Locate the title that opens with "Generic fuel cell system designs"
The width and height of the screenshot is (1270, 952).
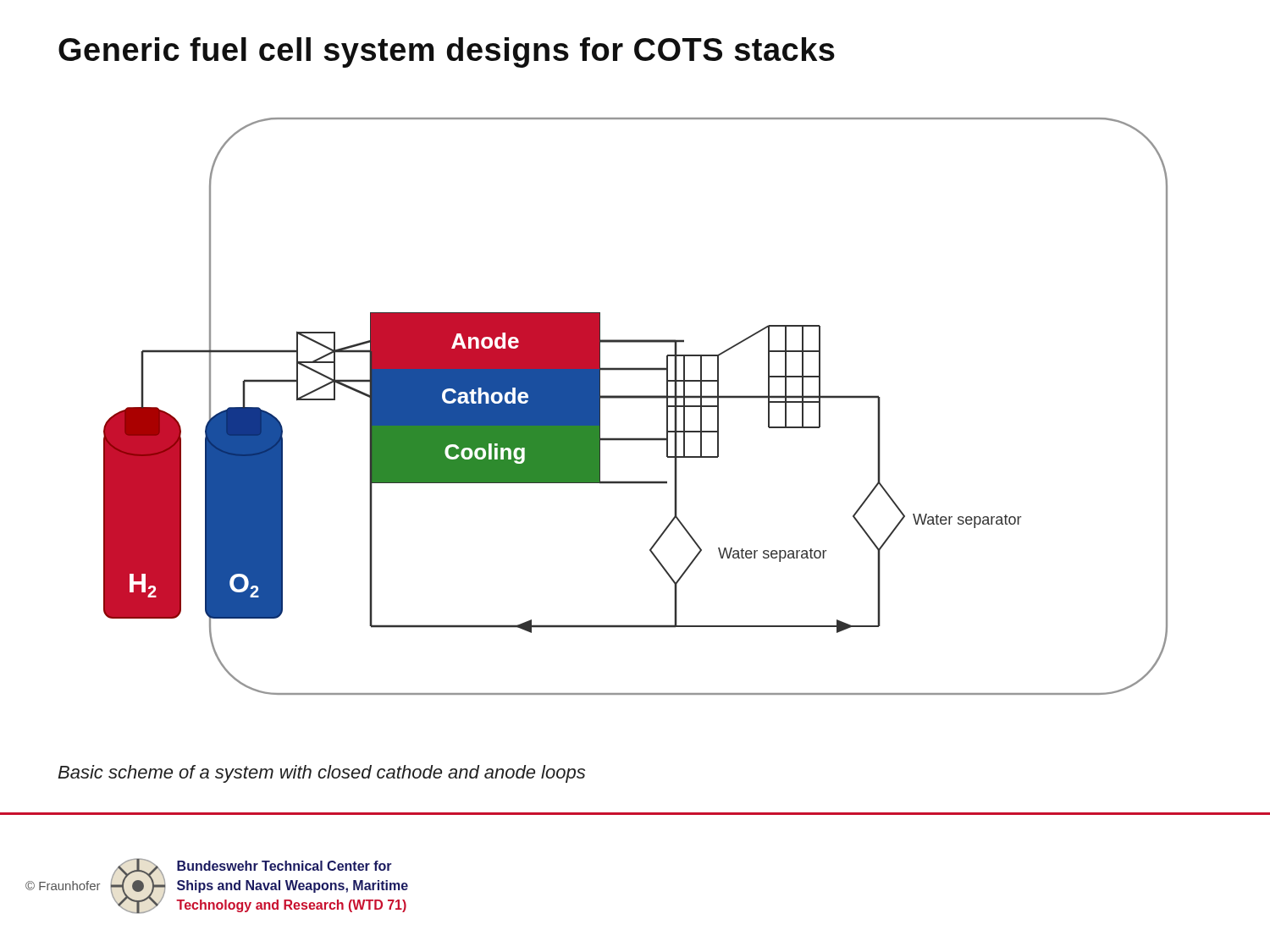(x=447, y=50)
